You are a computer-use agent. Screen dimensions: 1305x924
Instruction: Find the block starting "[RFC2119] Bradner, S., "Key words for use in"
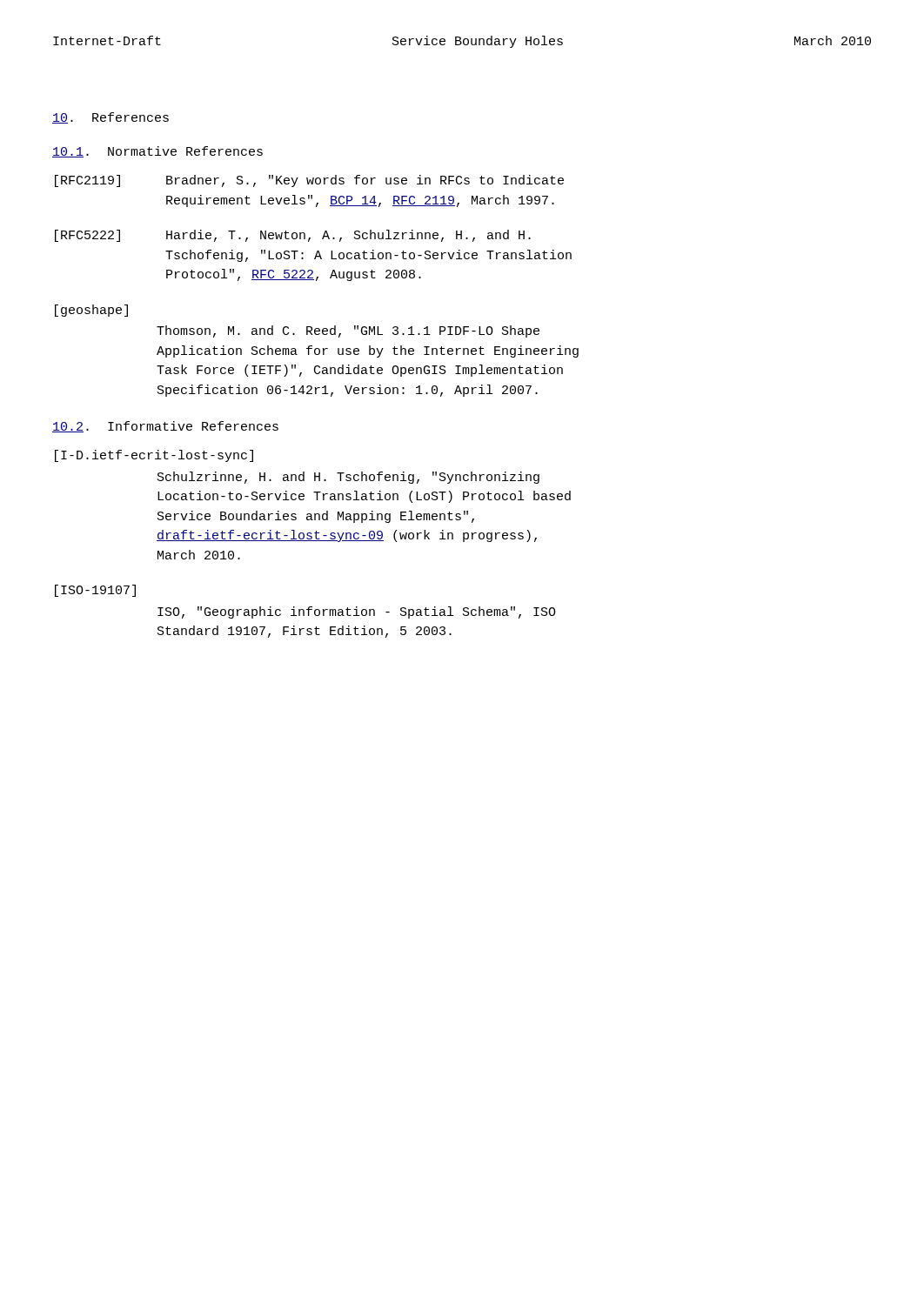coord(462,192)
